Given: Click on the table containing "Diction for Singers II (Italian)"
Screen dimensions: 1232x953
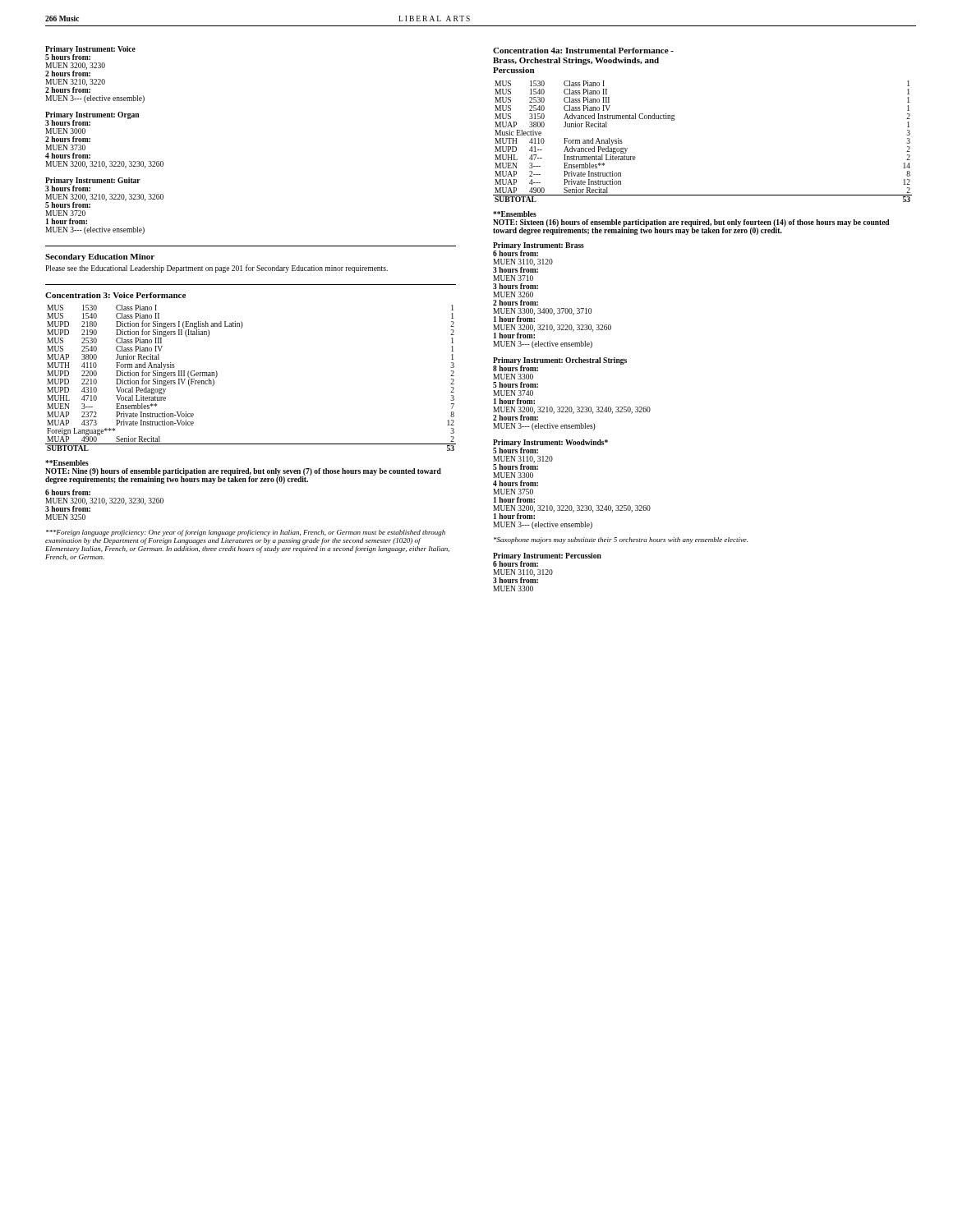Looking at the screenshot, I should point(251,378).
